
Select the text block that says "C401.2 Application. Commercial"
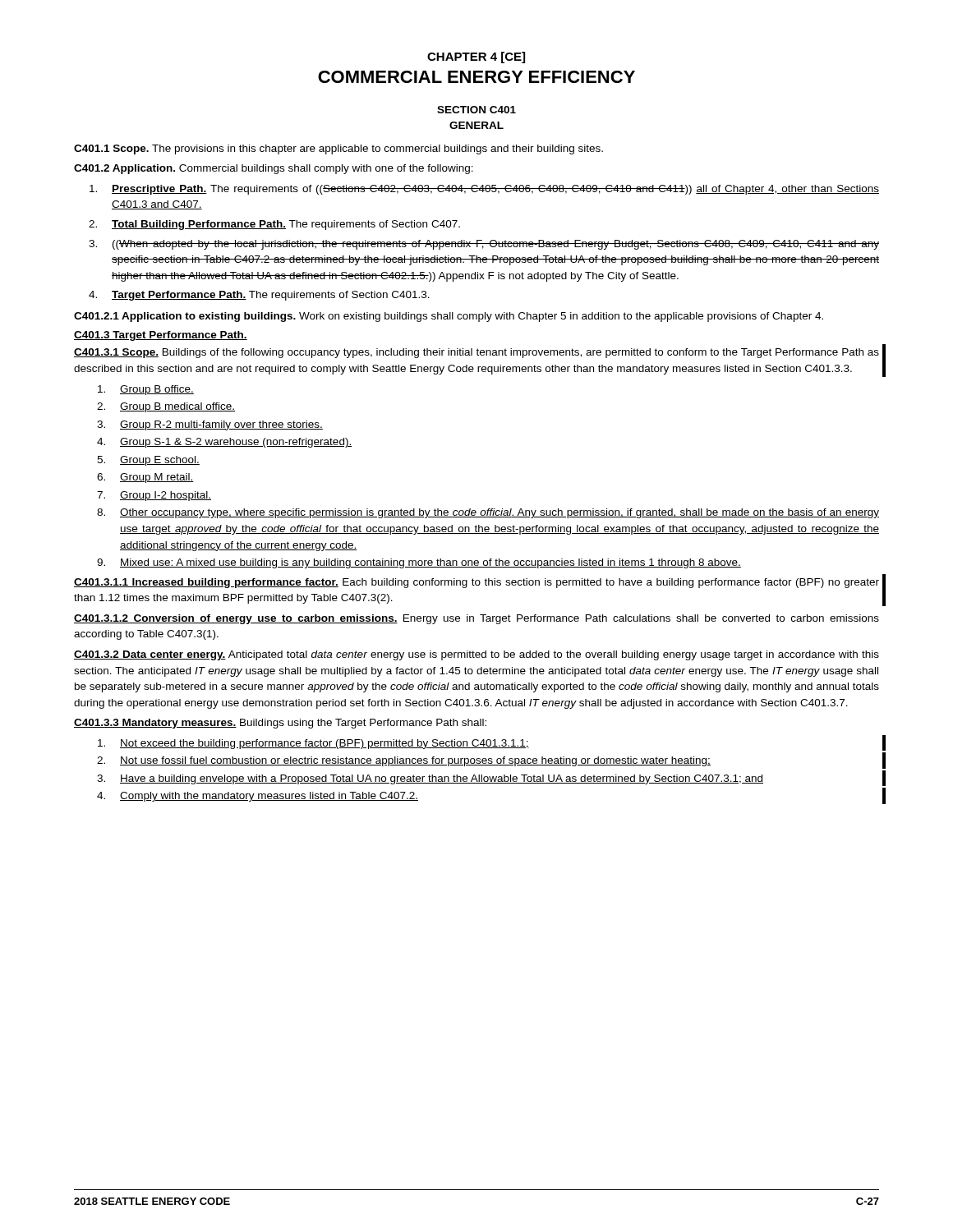pos(274,168)
